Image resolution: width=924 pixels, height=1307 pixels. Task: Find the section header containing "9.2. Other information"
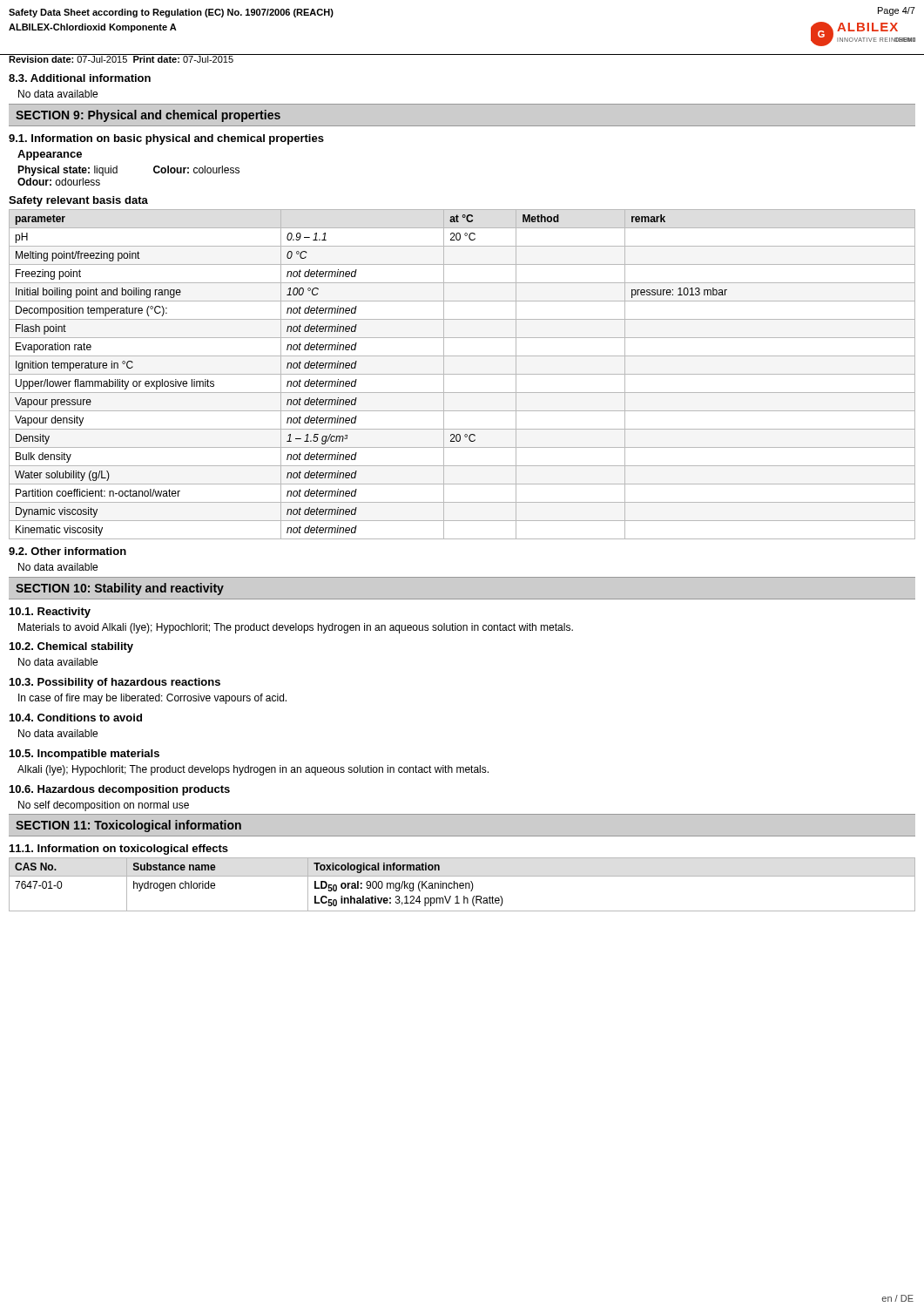tap(67, 551)
